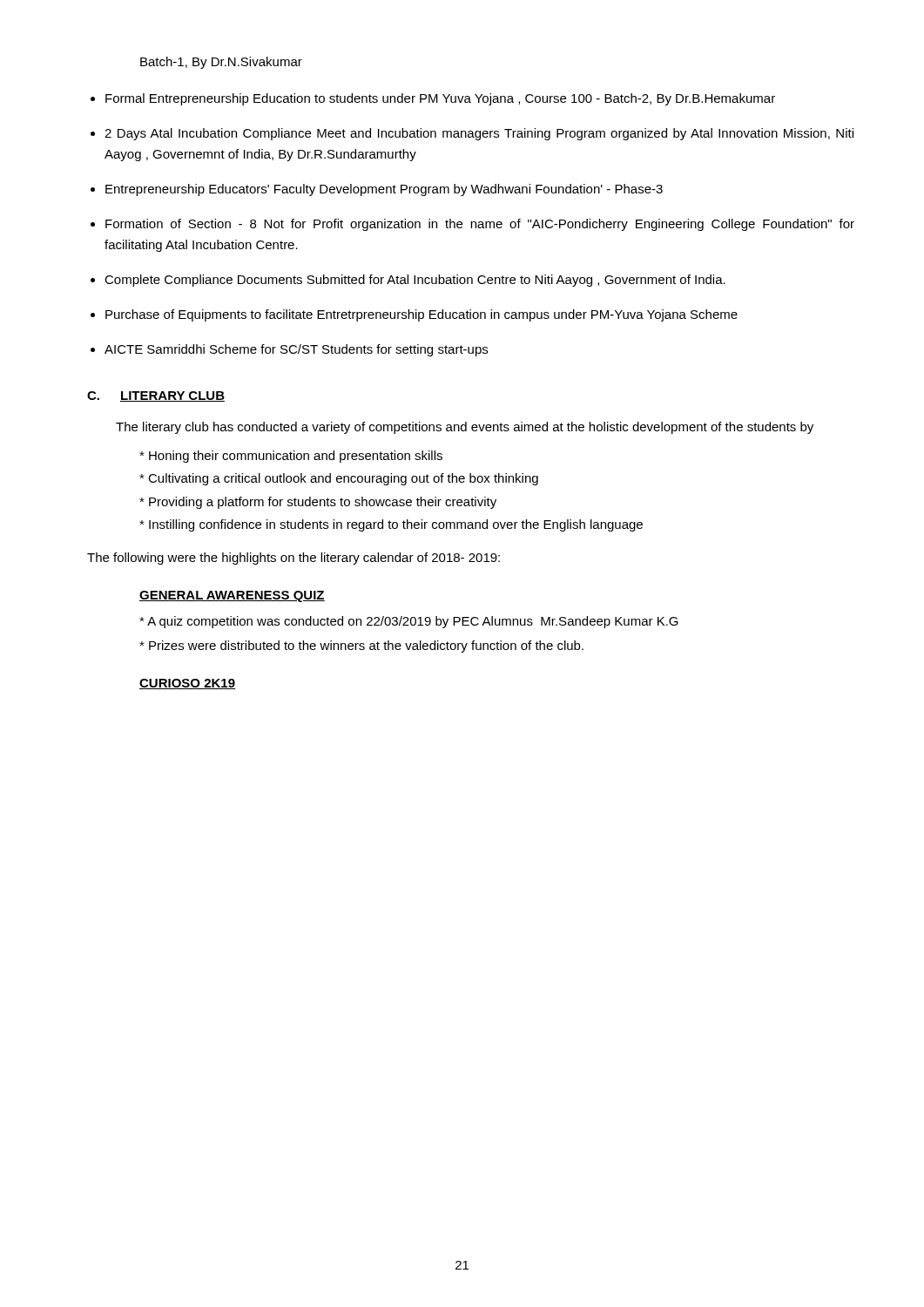Find the block on this page that starts "Providing a platform for"

tap(322, 501)
